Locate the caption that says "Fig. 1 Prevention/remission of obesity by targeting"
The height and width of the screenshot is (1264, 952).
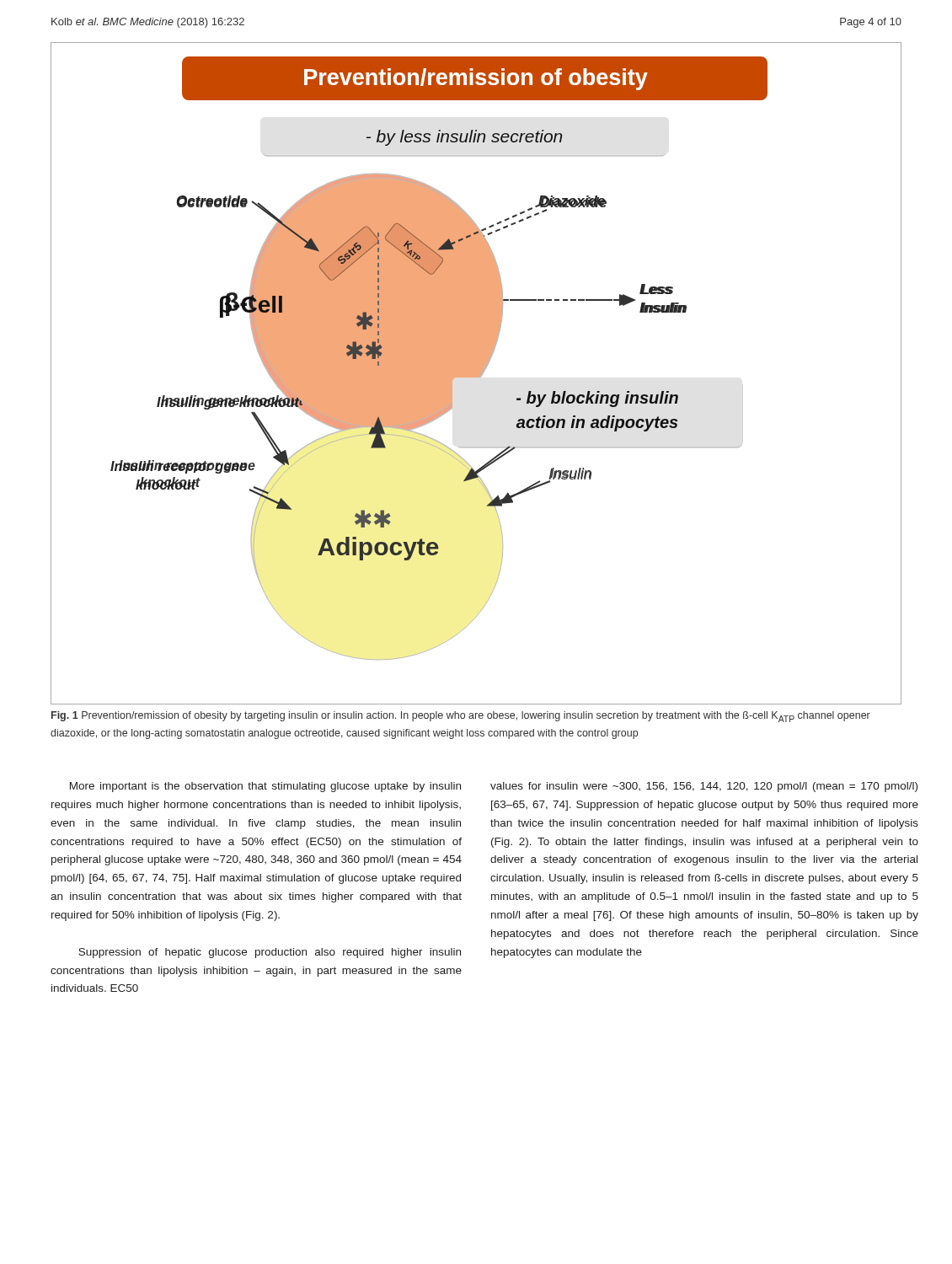click(460, 724)
